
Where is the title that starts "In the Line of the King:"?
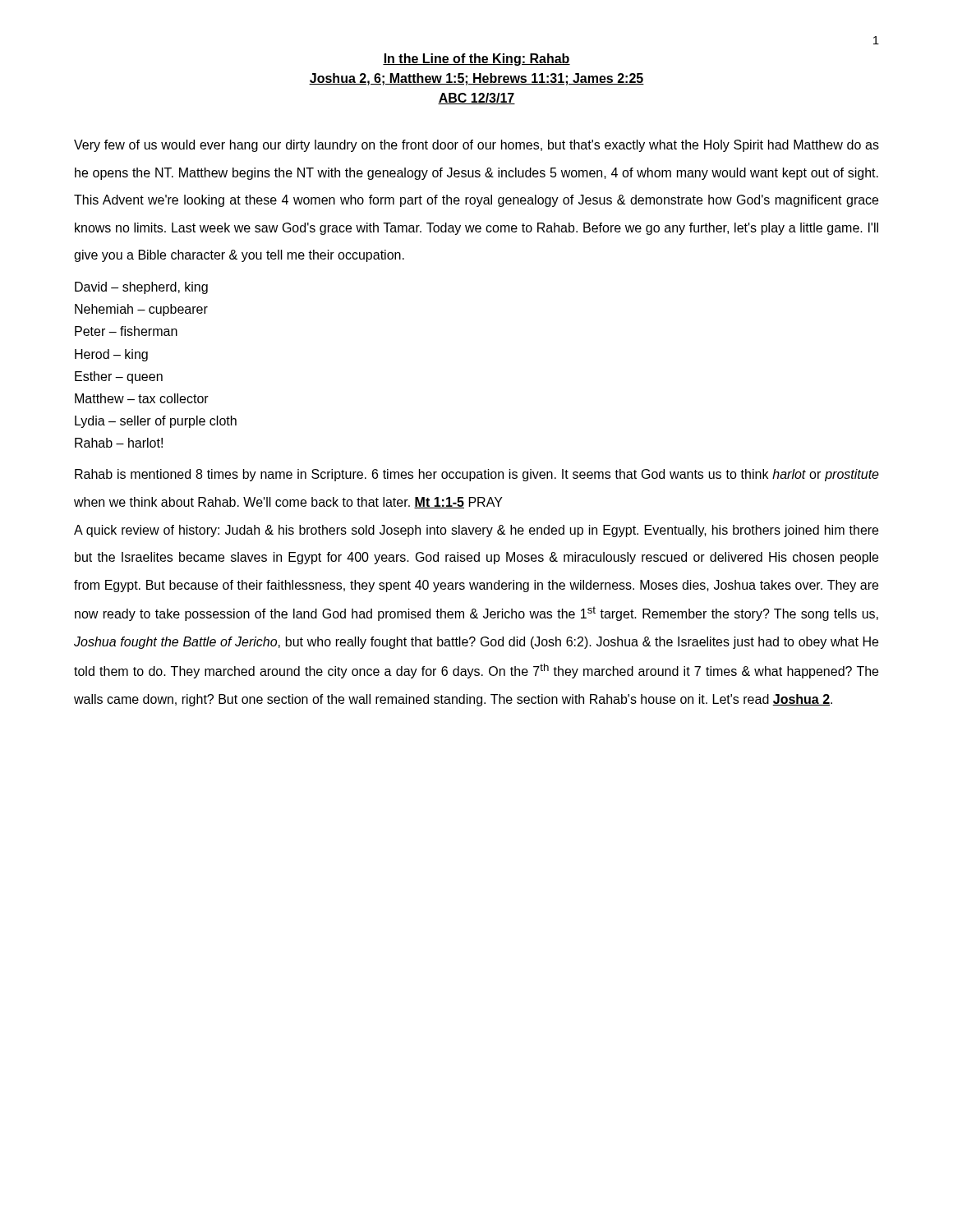(476, 79)
